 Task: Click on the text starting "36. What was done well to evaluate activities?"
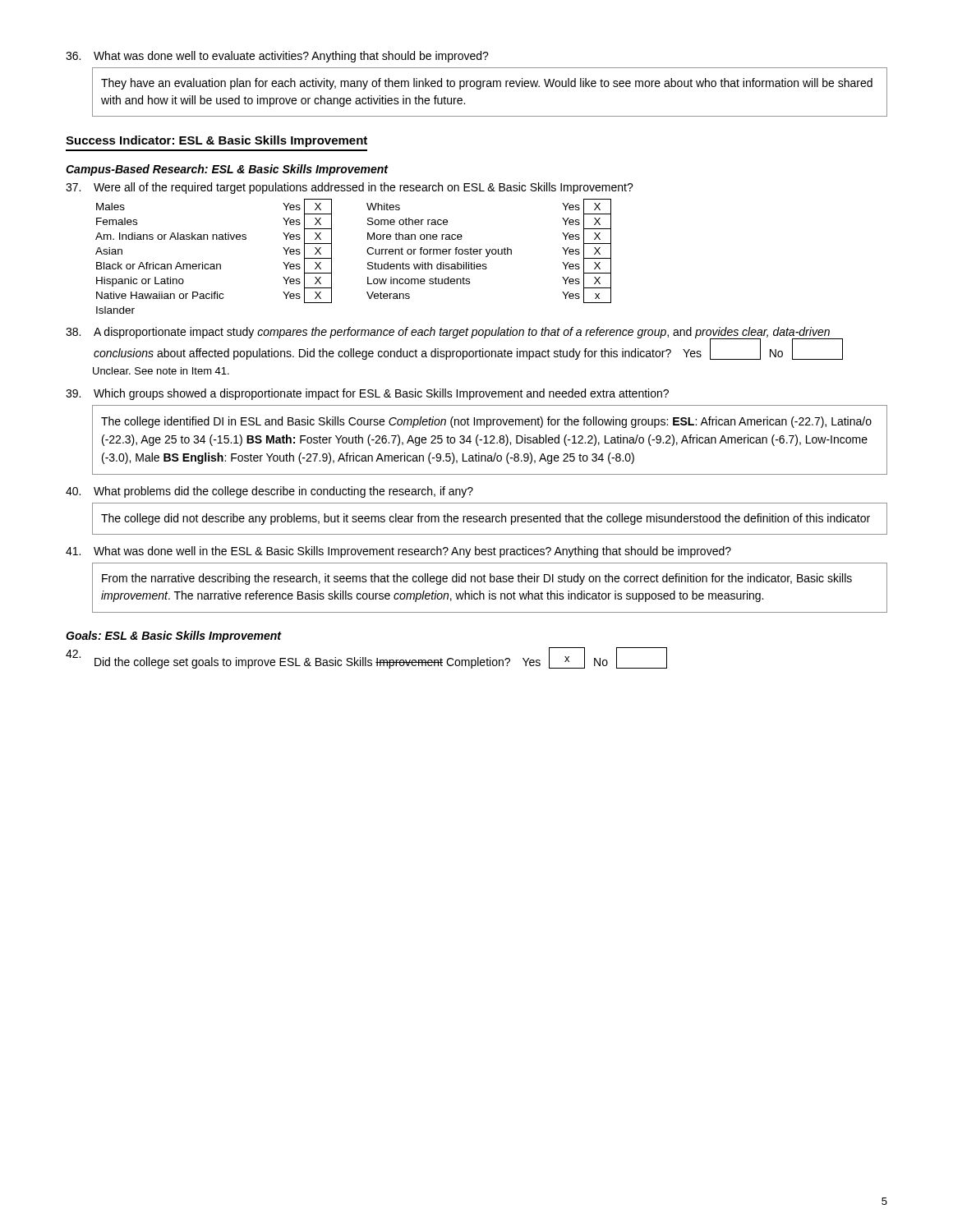coord(466,56)
